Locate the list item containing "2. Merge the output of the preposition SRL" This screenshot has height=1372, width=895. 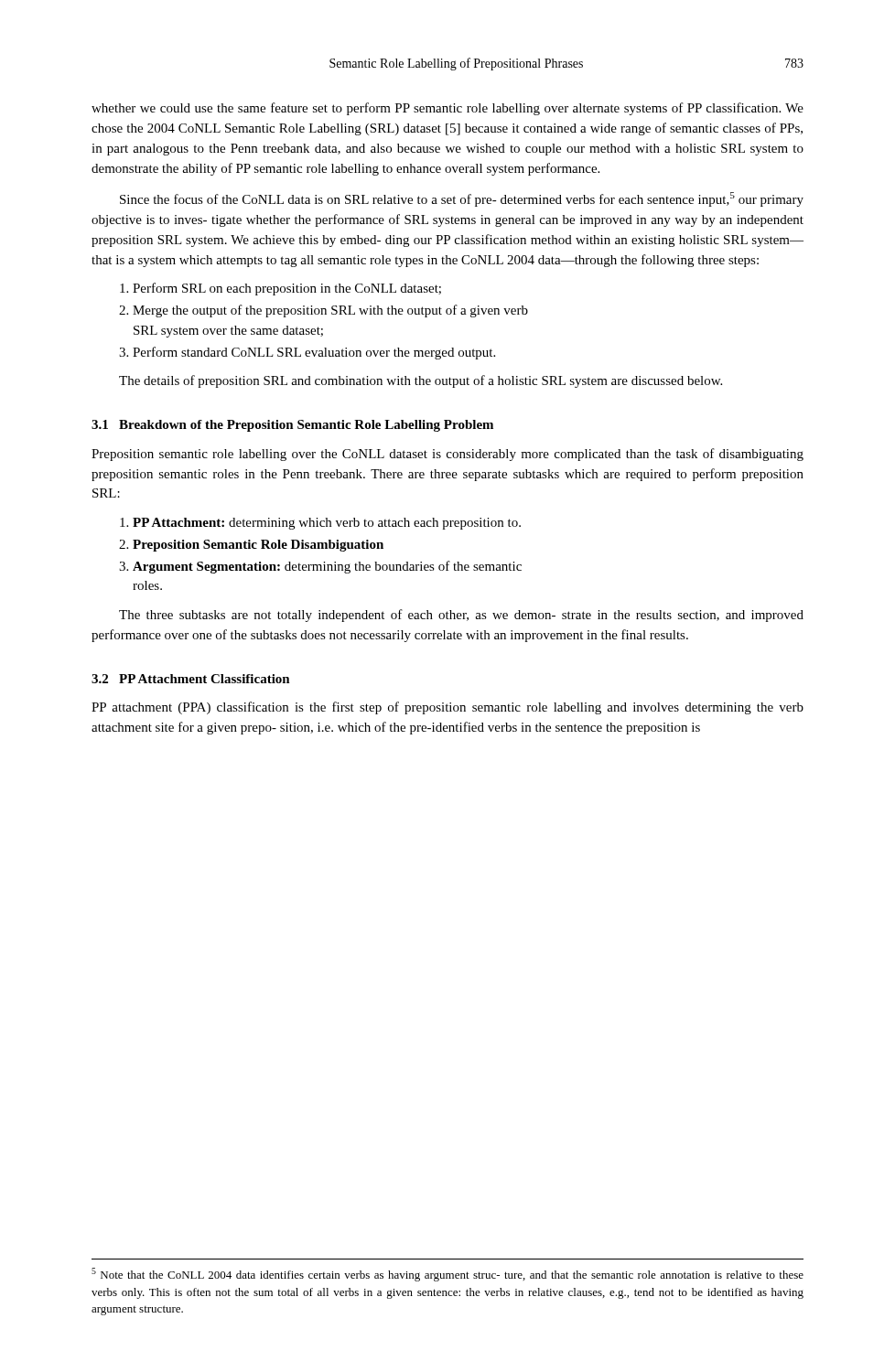[x=461, y=321]
